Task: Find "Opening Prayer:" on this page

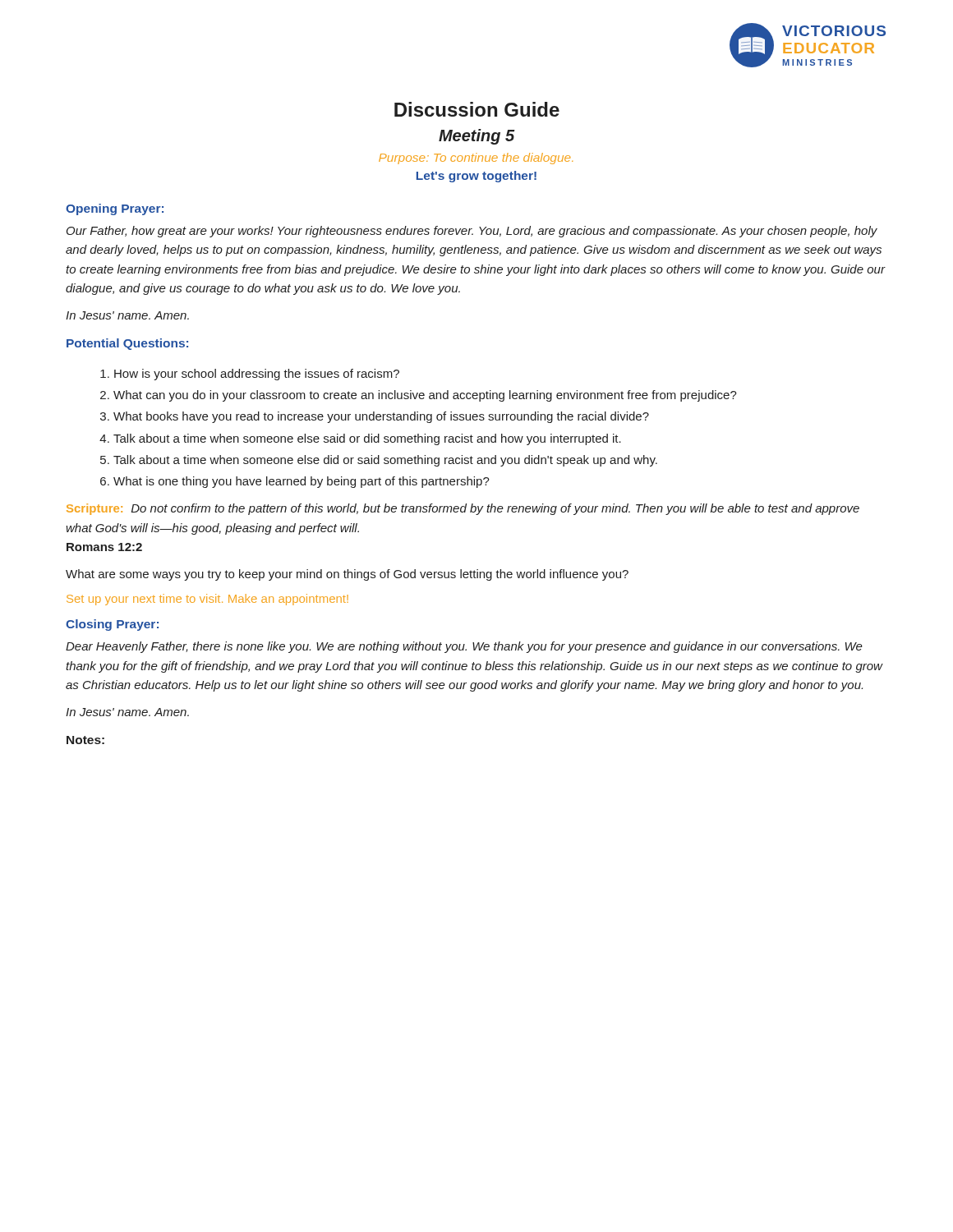Action: pyautogui.click(x=115, y=208)
